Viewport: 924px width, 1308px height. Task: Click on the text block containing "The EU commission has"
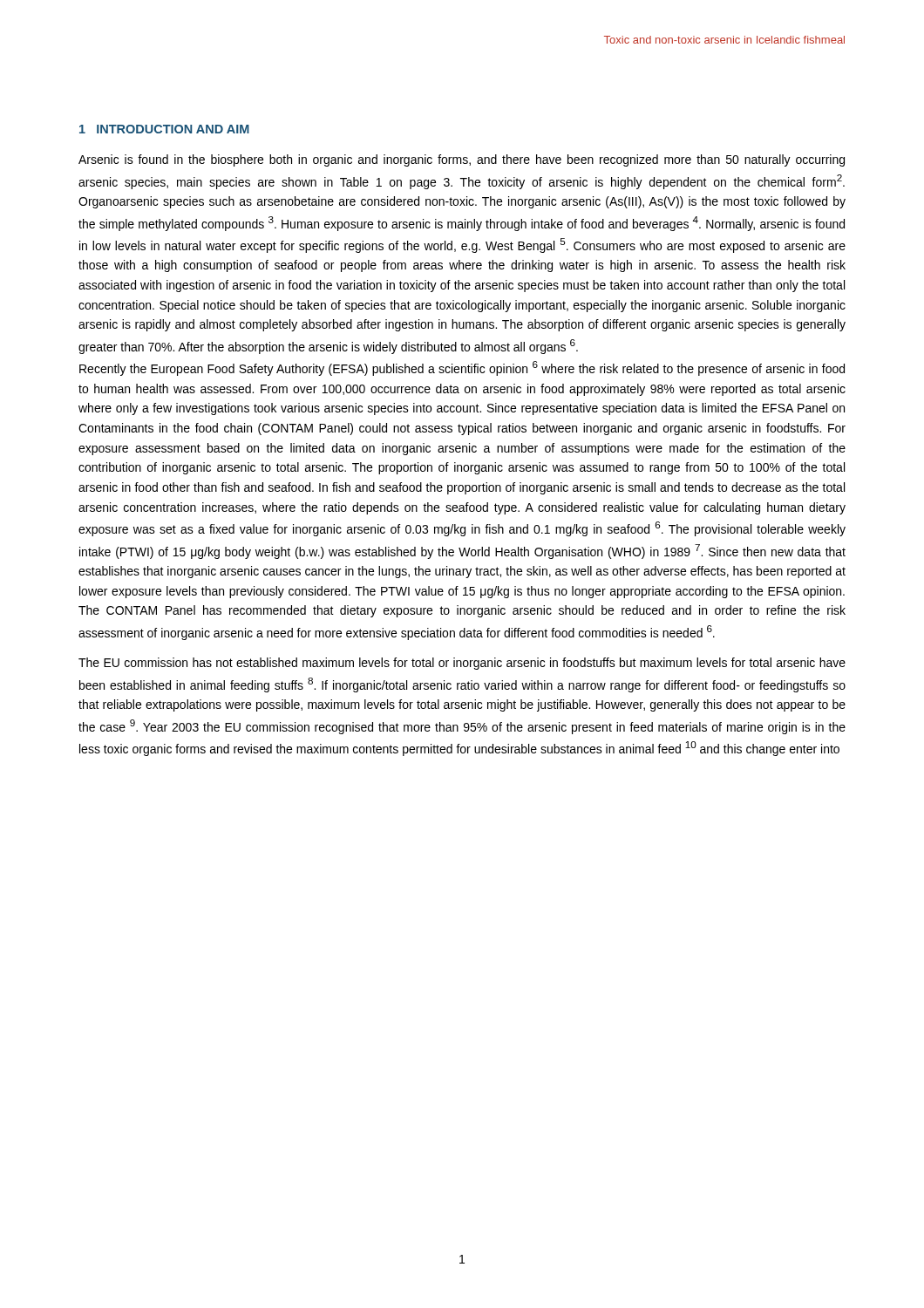(x=462, y=706)
